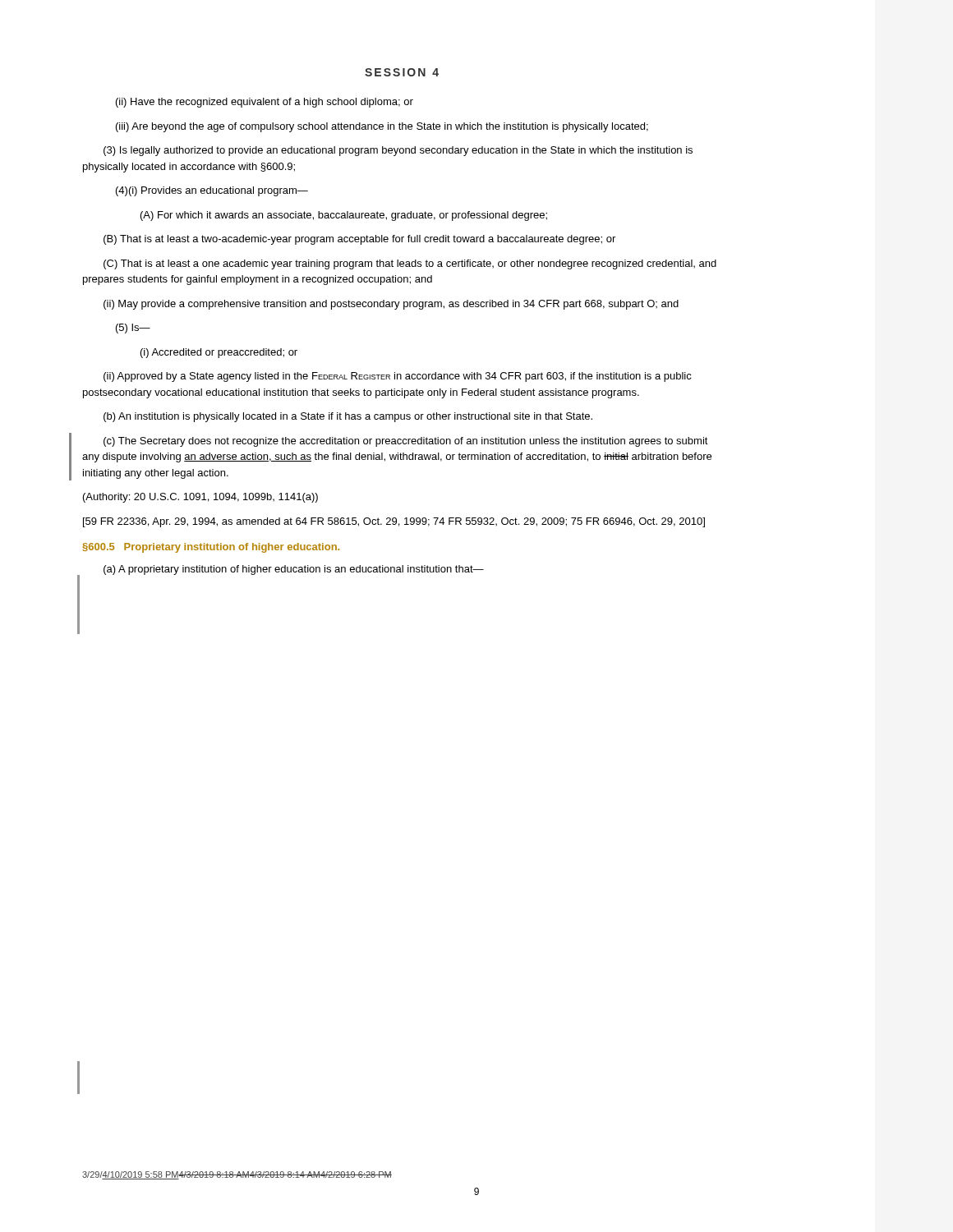Image resolution: width=953 pixels, height=1232 pixels.
Task: Click on the list item containing "(i) Accredited or preaccredited; or"
Action: (x=219, y=351)
